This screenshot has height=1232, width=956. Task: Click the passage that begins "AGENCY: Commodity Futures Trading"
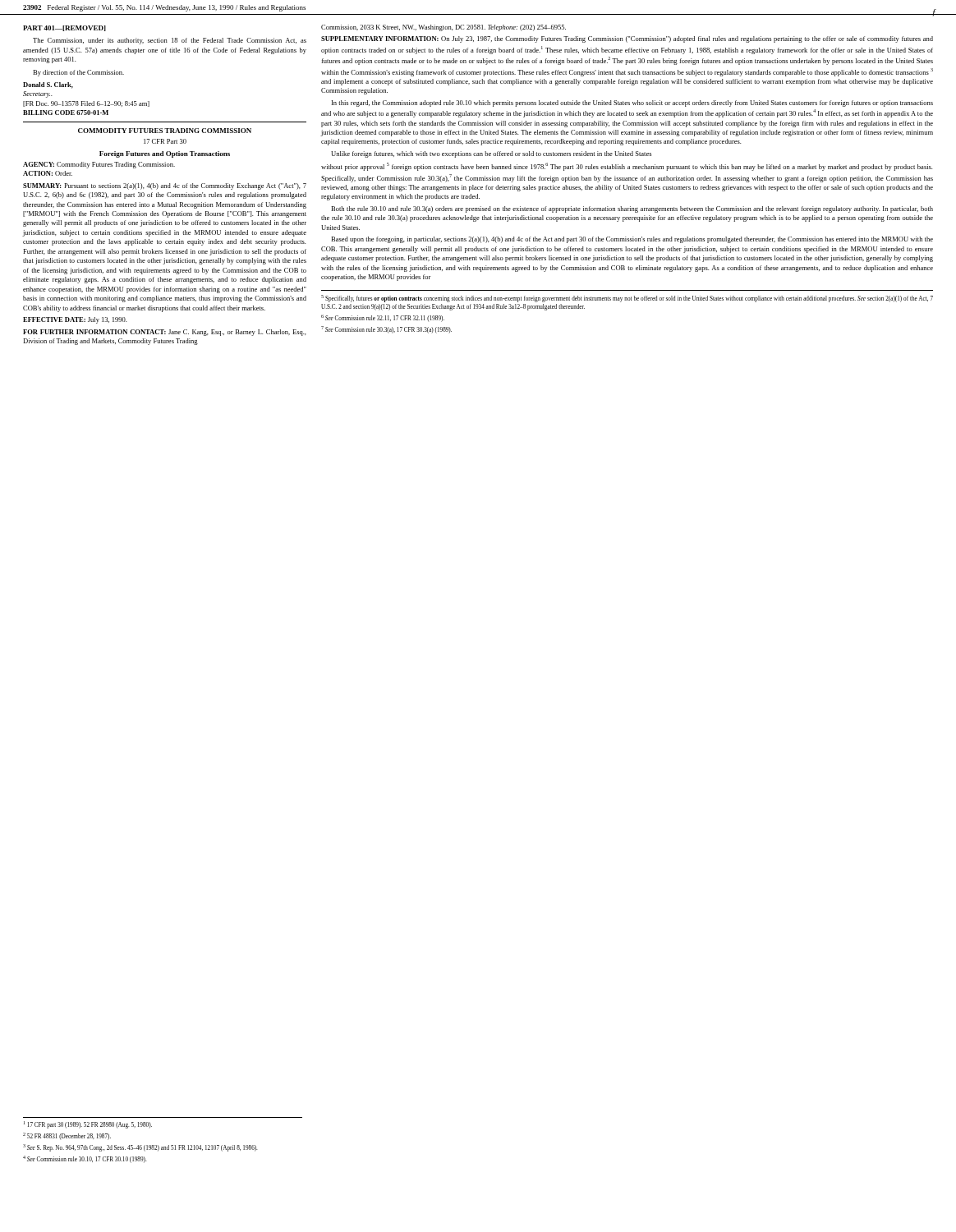click(165, 169)
